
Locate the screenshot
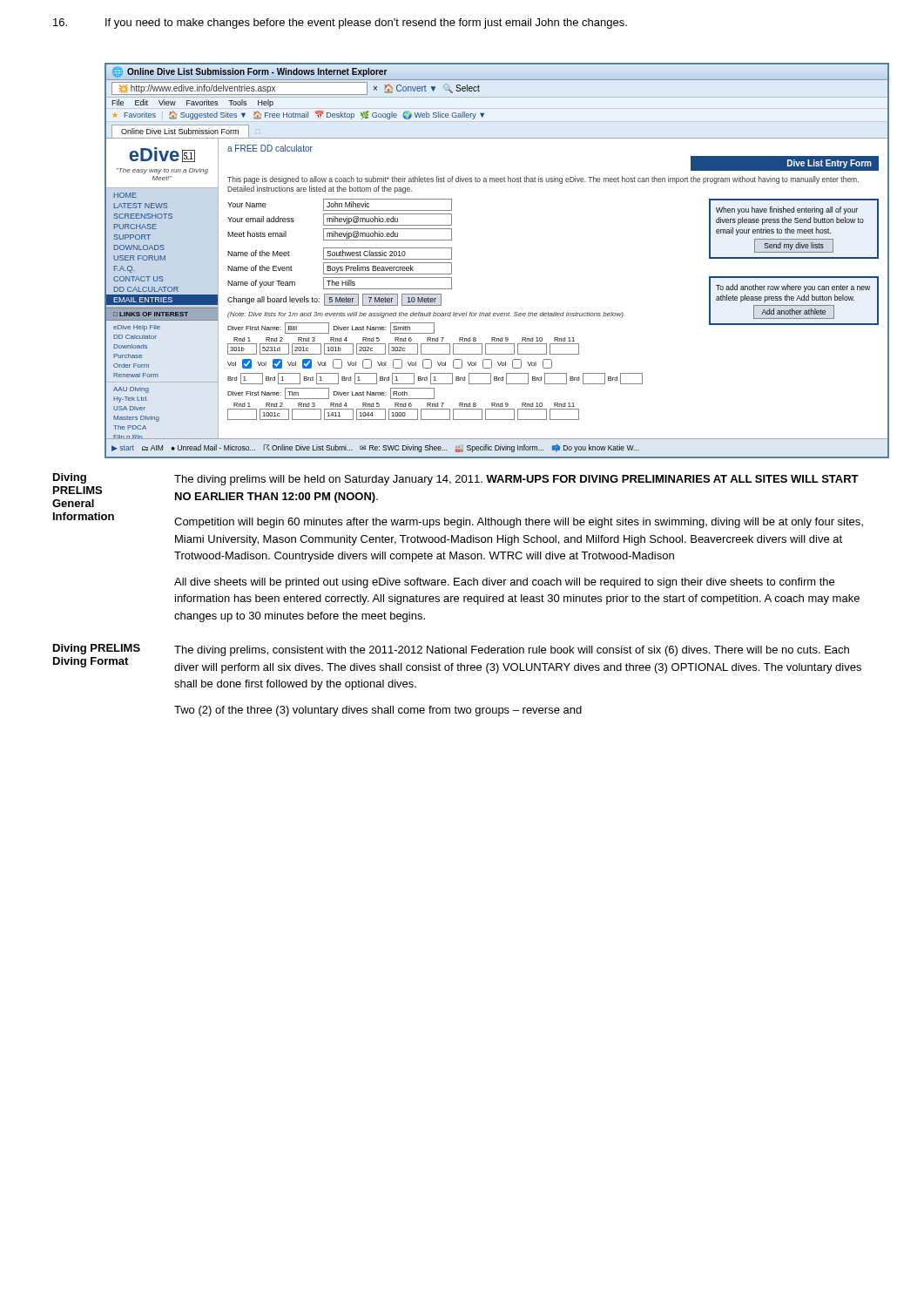(x=497, y=261)
